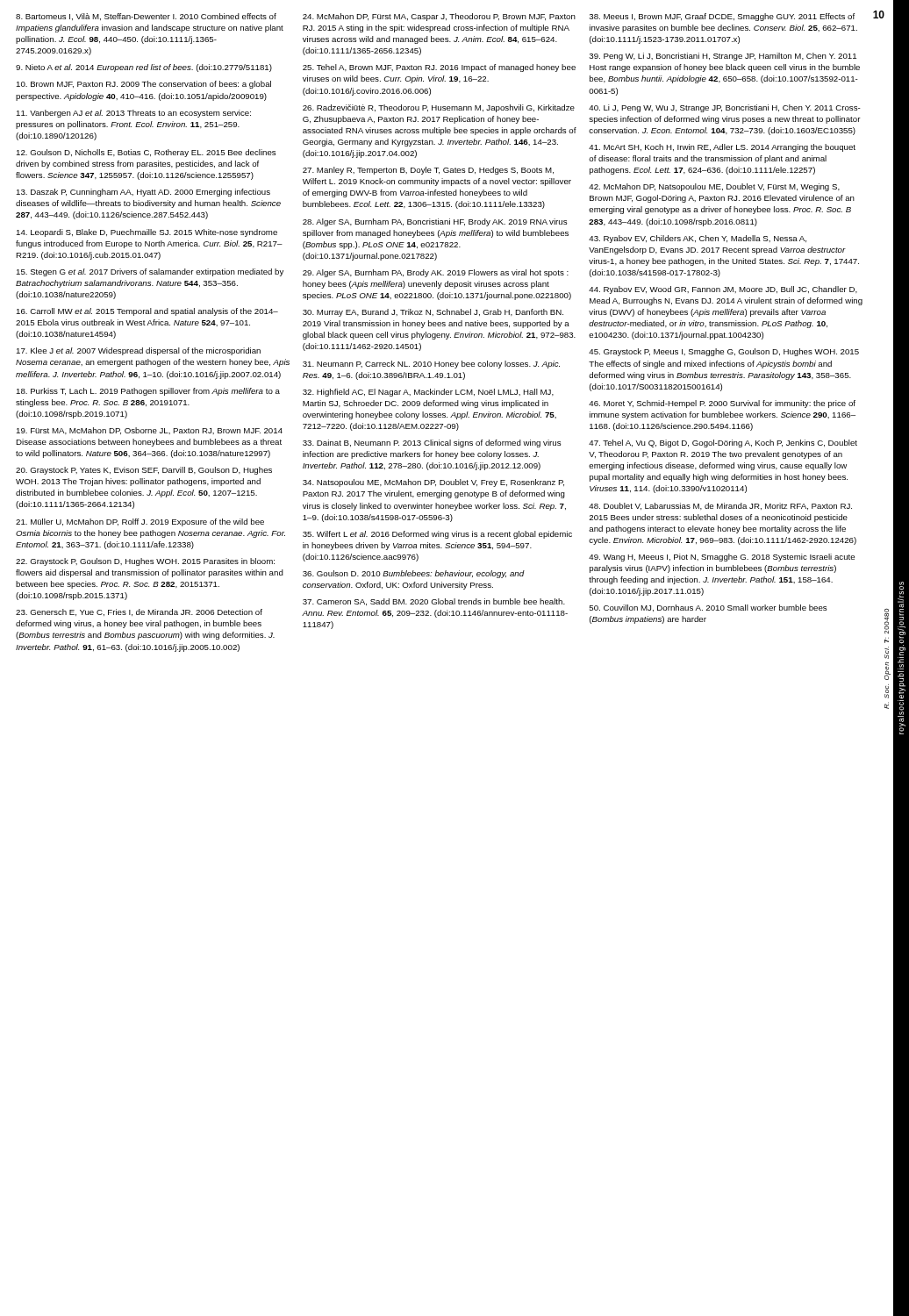
Task: Find the text block starting "34. Natsopoulou ME, McMahon"
Action: 434,500
